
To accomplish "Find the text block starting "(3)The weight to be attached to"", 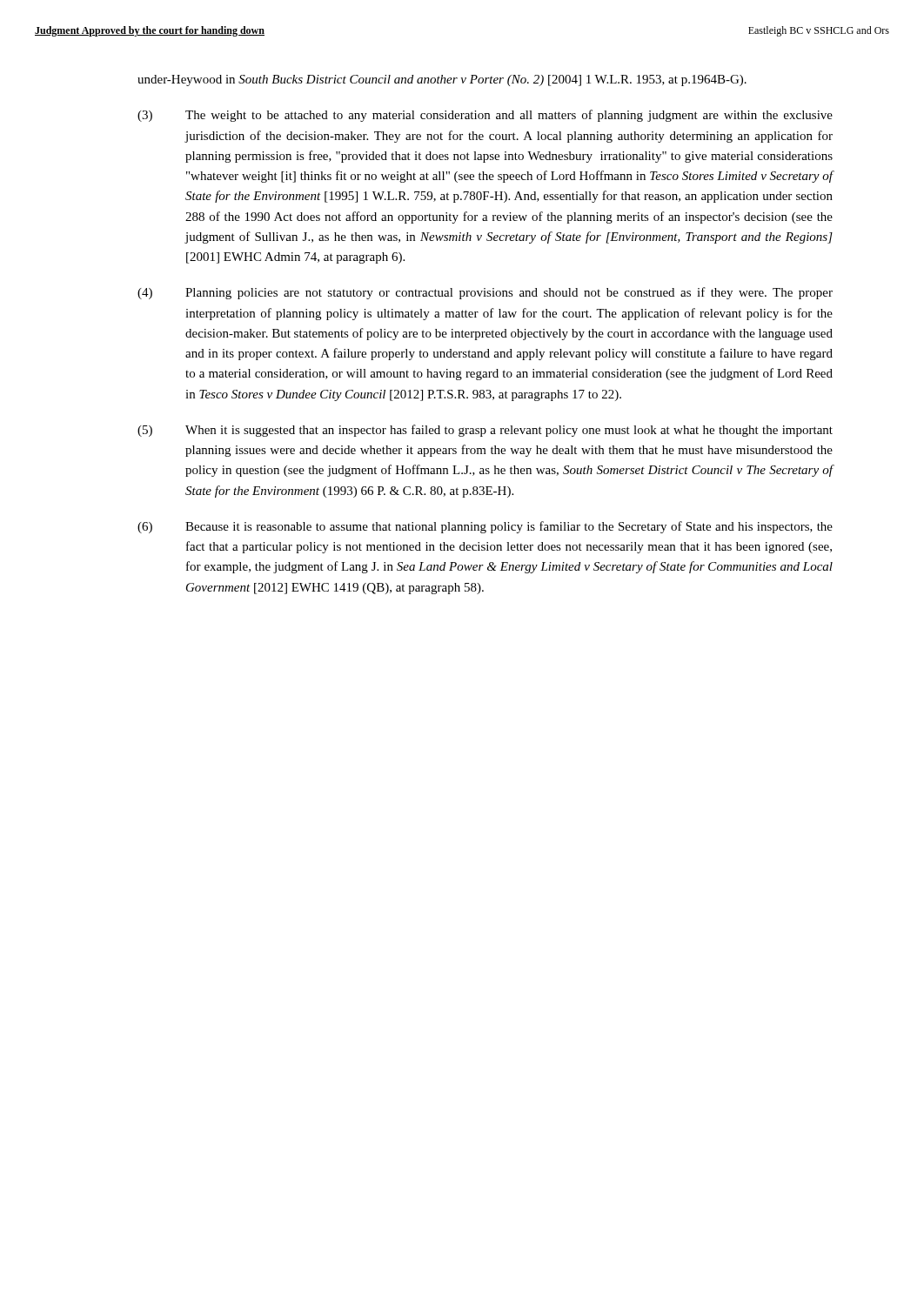I will (485, 186).
